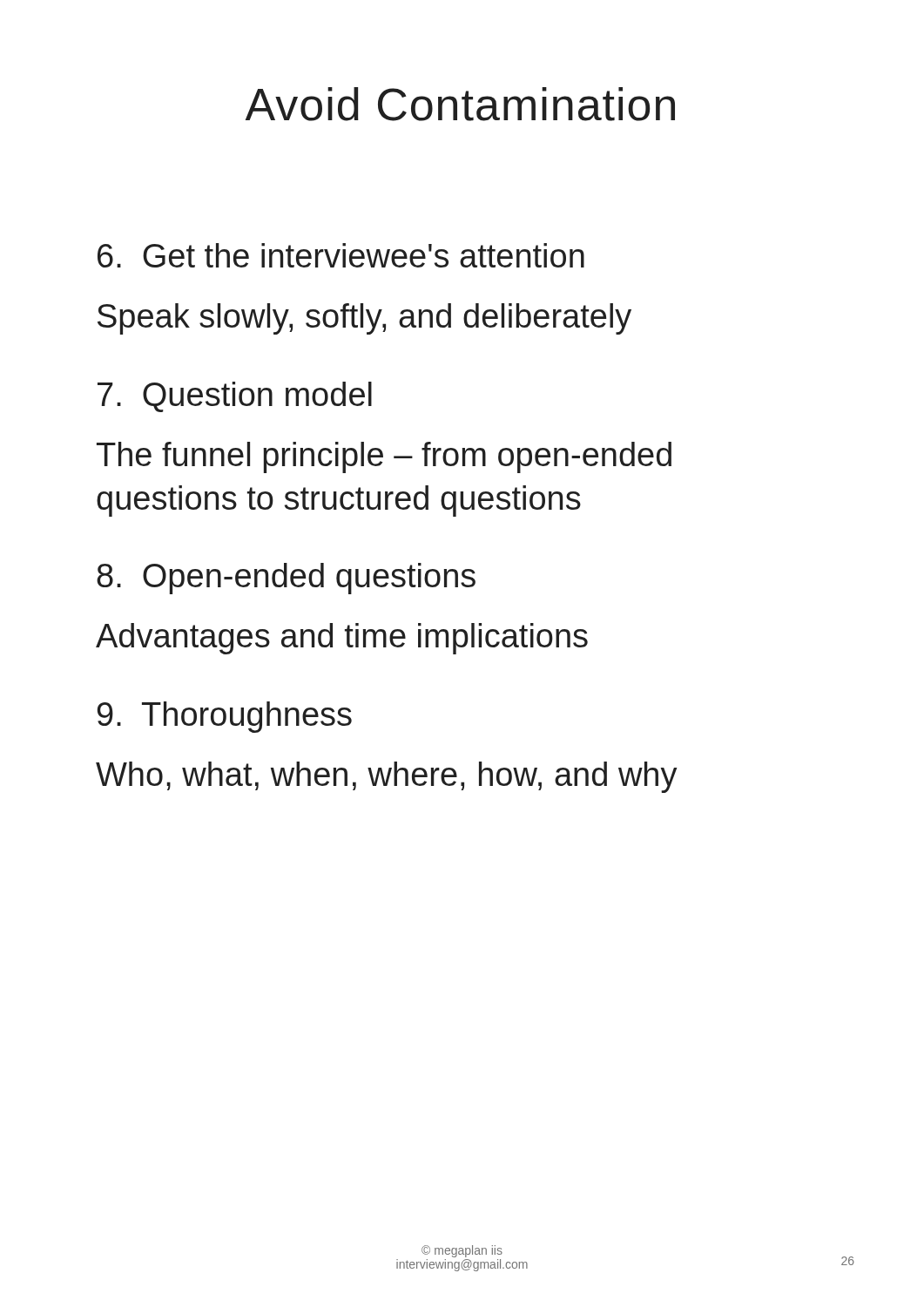
Task: Locate the text "Speak slowly, softly, and deliberately"
Action: pyautogui.click(x=364, y=317)
